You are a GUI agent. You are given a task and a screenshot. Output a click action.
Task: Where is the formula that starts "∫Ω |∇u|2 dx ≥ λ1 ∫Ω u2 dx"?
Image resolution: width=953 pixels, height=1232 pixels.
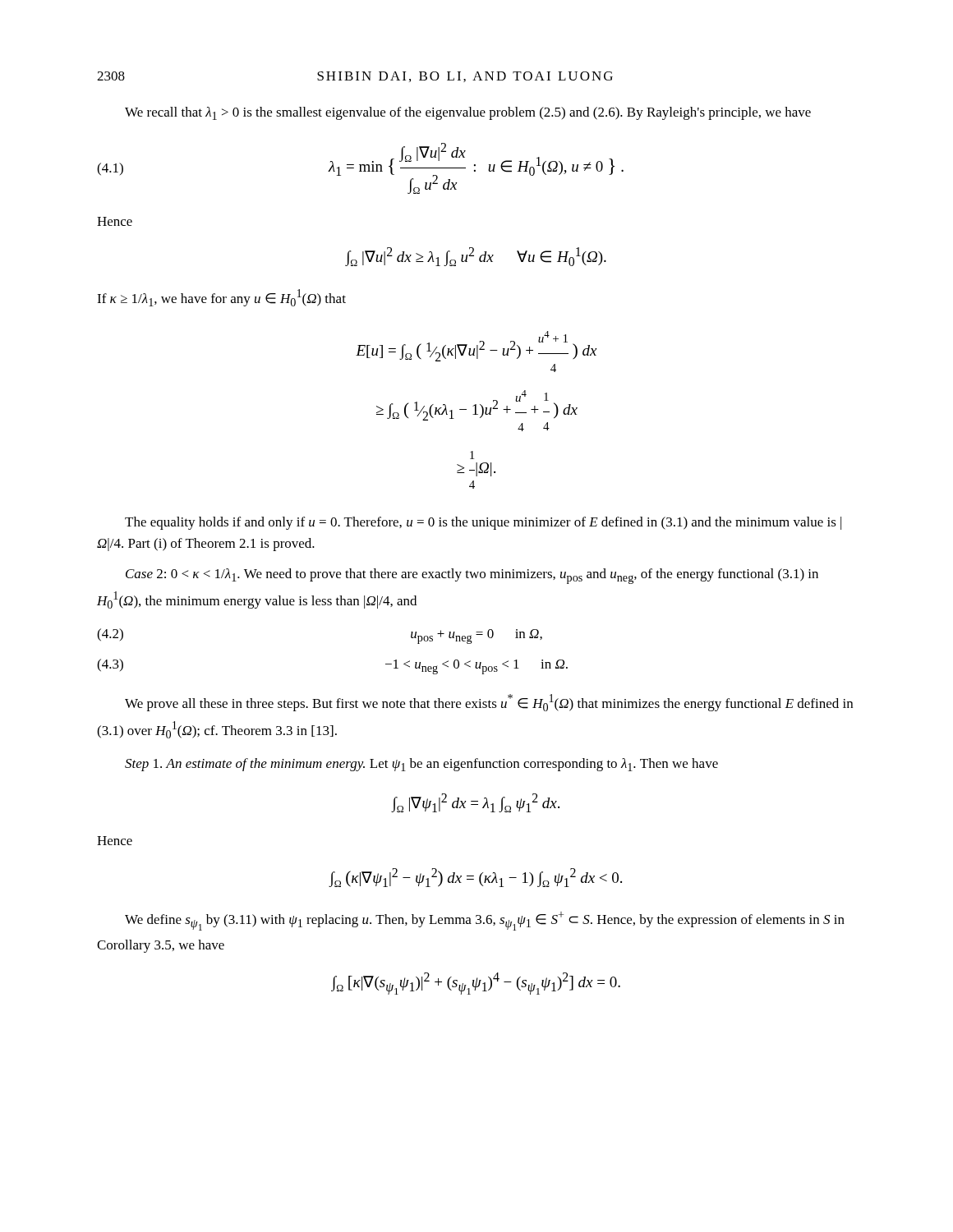point(476,257)
